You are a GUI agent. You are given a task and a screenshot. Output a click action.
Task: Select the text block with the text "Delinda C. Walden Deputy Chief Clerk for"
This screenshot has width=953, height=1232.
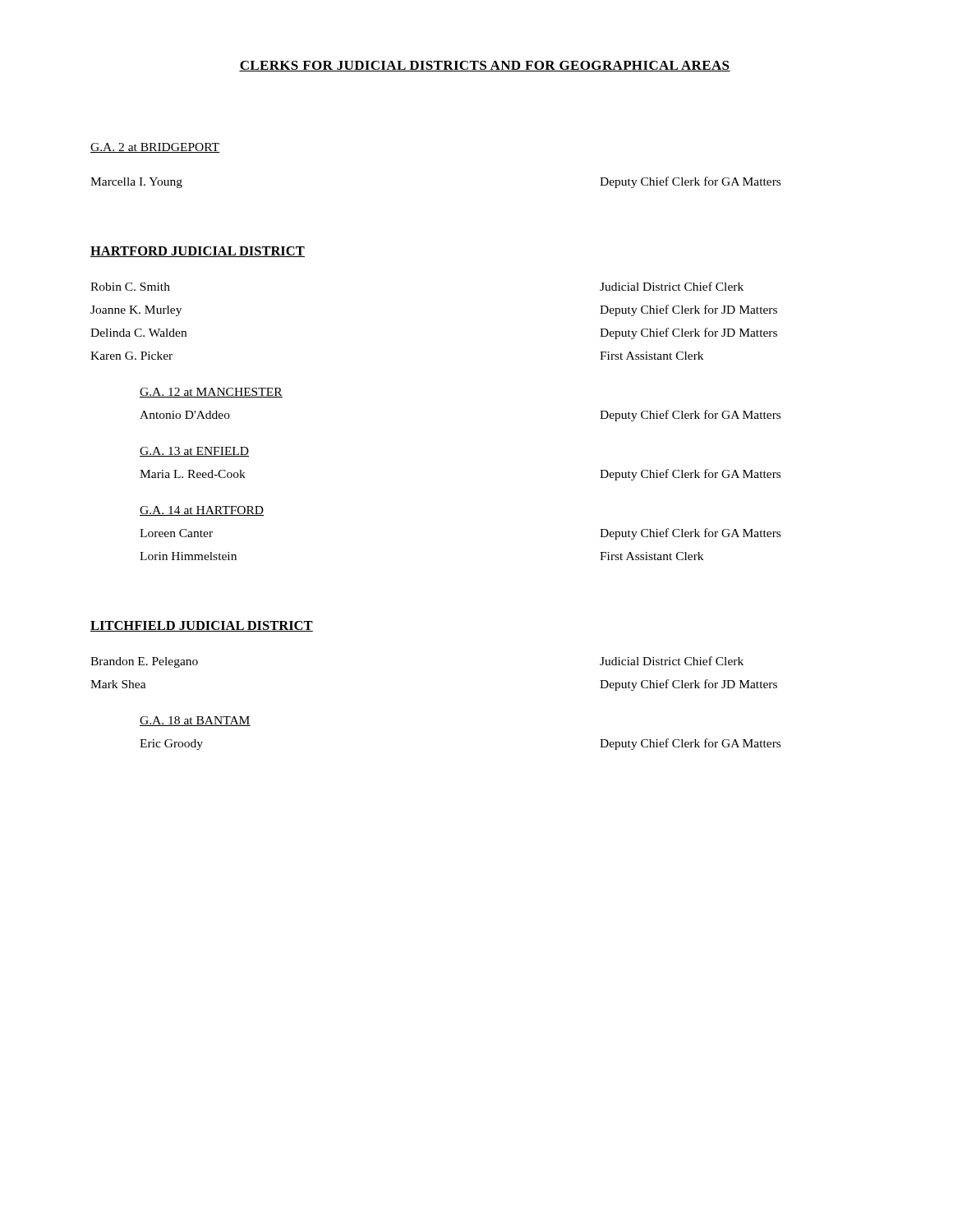(136, 333)
